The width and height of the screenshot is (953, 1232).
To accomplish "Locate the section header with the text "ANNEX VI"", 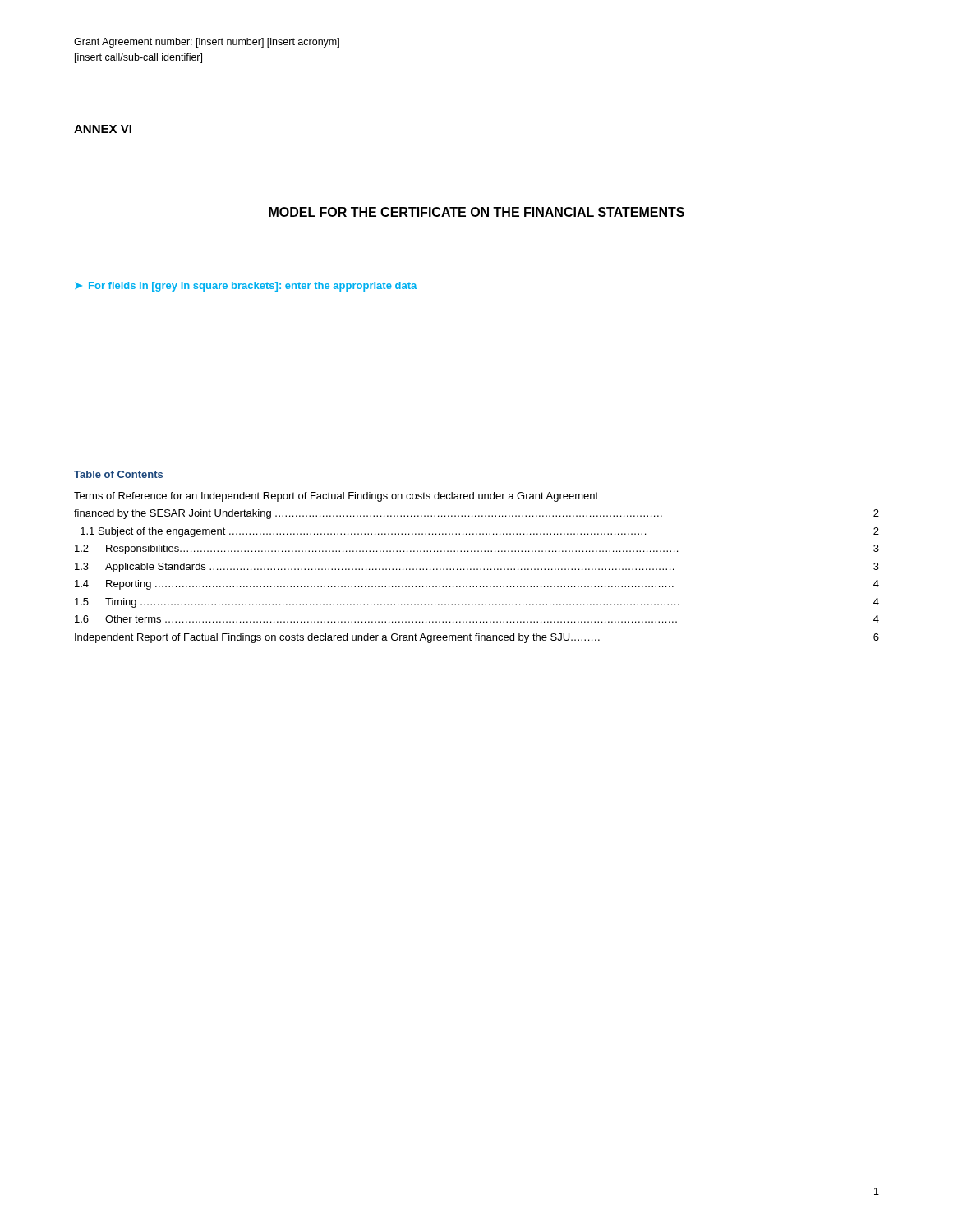I will 103,129.
